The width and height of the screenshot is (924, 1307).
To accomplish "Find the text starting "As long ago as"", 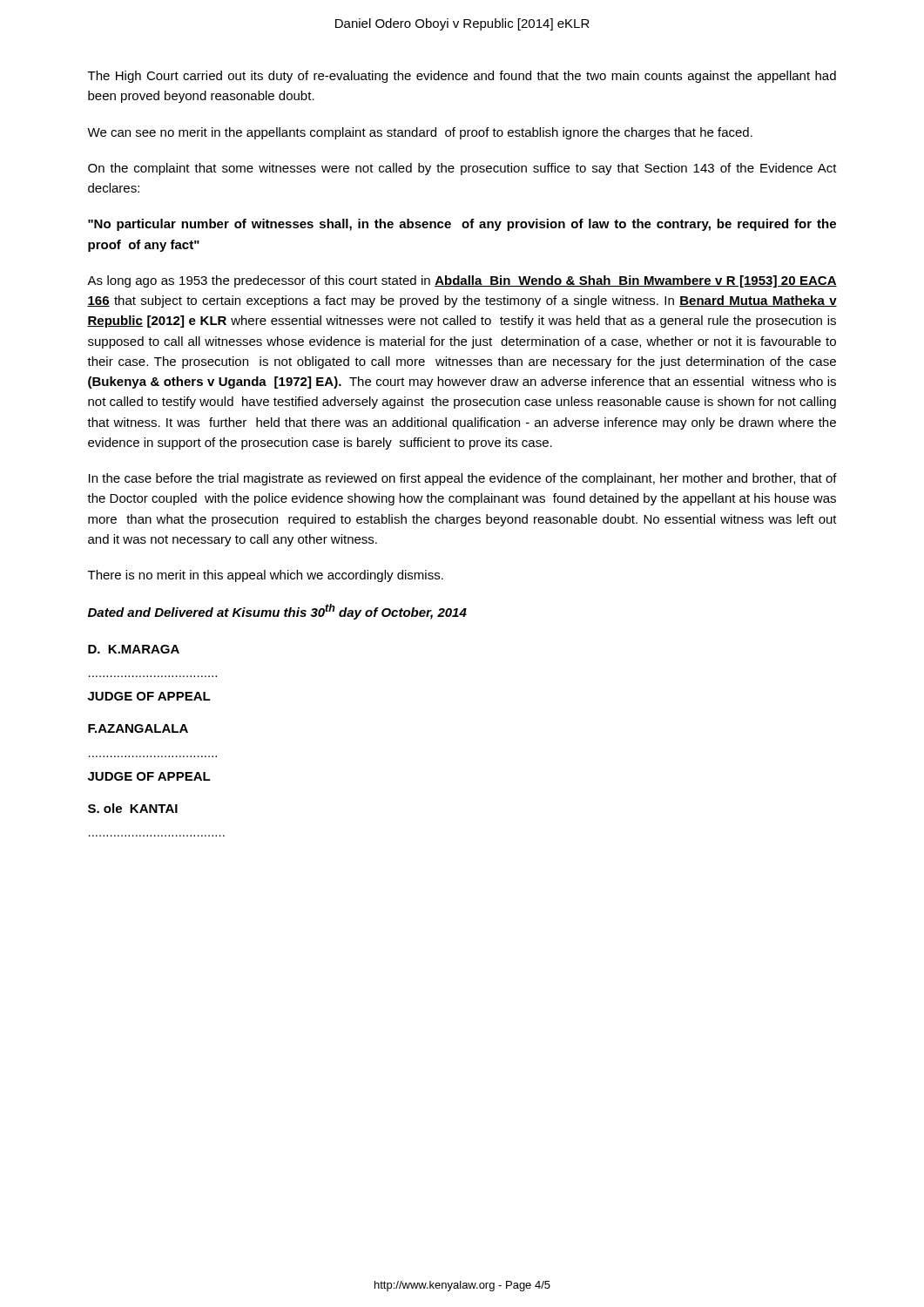I will (462, 361).
